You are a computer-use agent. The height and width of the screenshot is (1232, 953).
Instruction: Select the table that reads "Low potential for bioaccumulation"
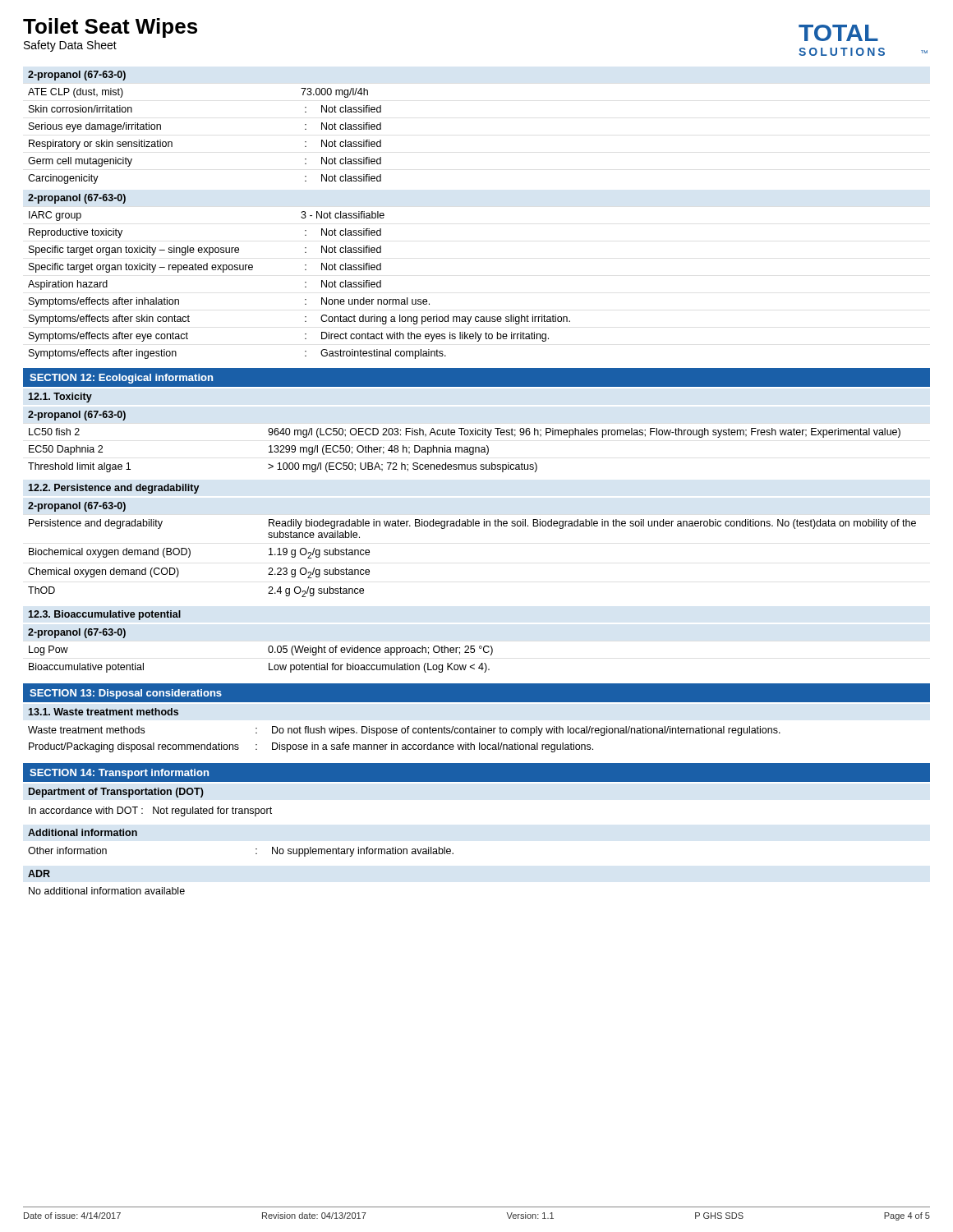tap(476, 649)
